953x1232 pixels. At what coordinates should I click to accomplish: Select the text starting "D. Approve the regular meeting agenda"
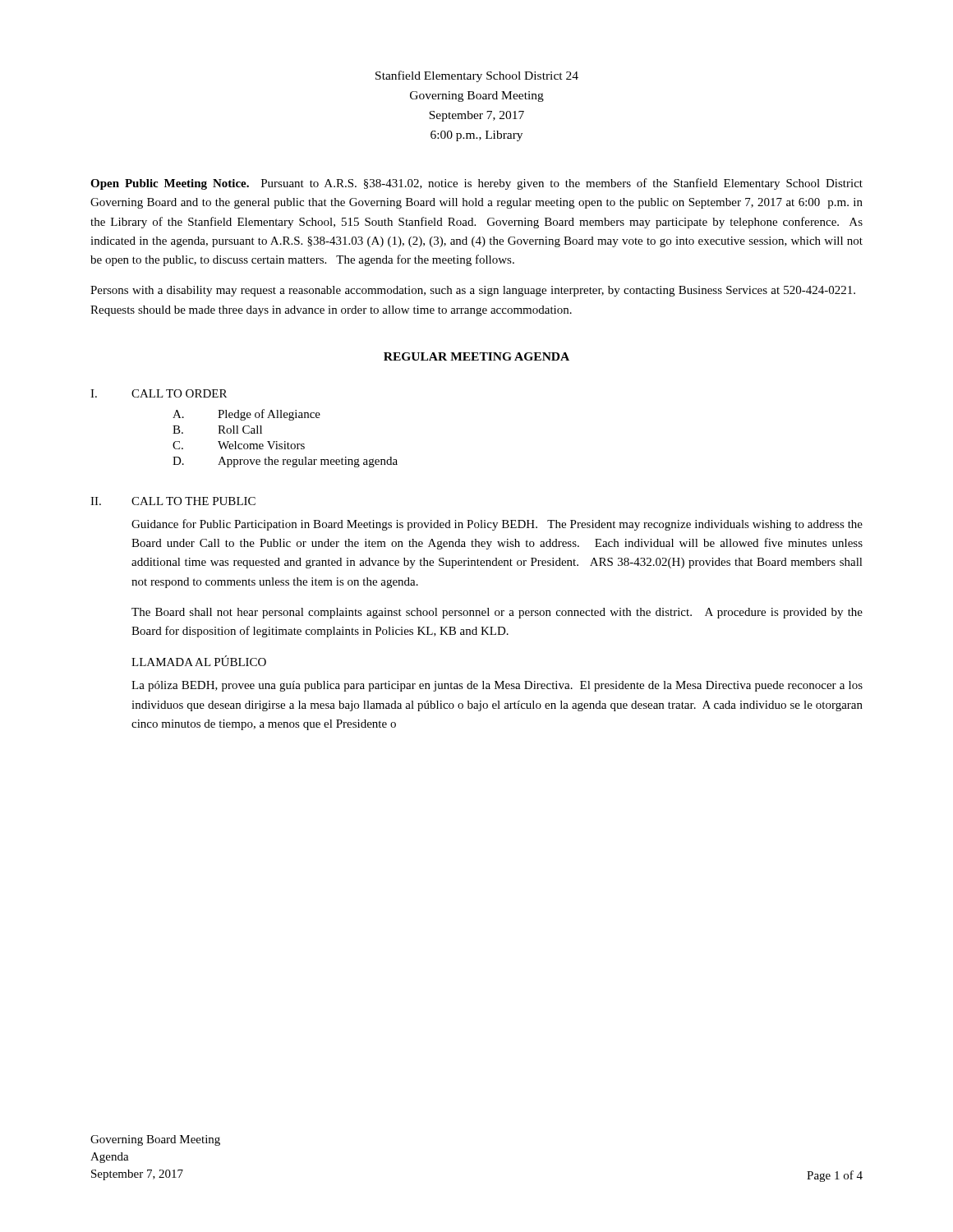285,461
